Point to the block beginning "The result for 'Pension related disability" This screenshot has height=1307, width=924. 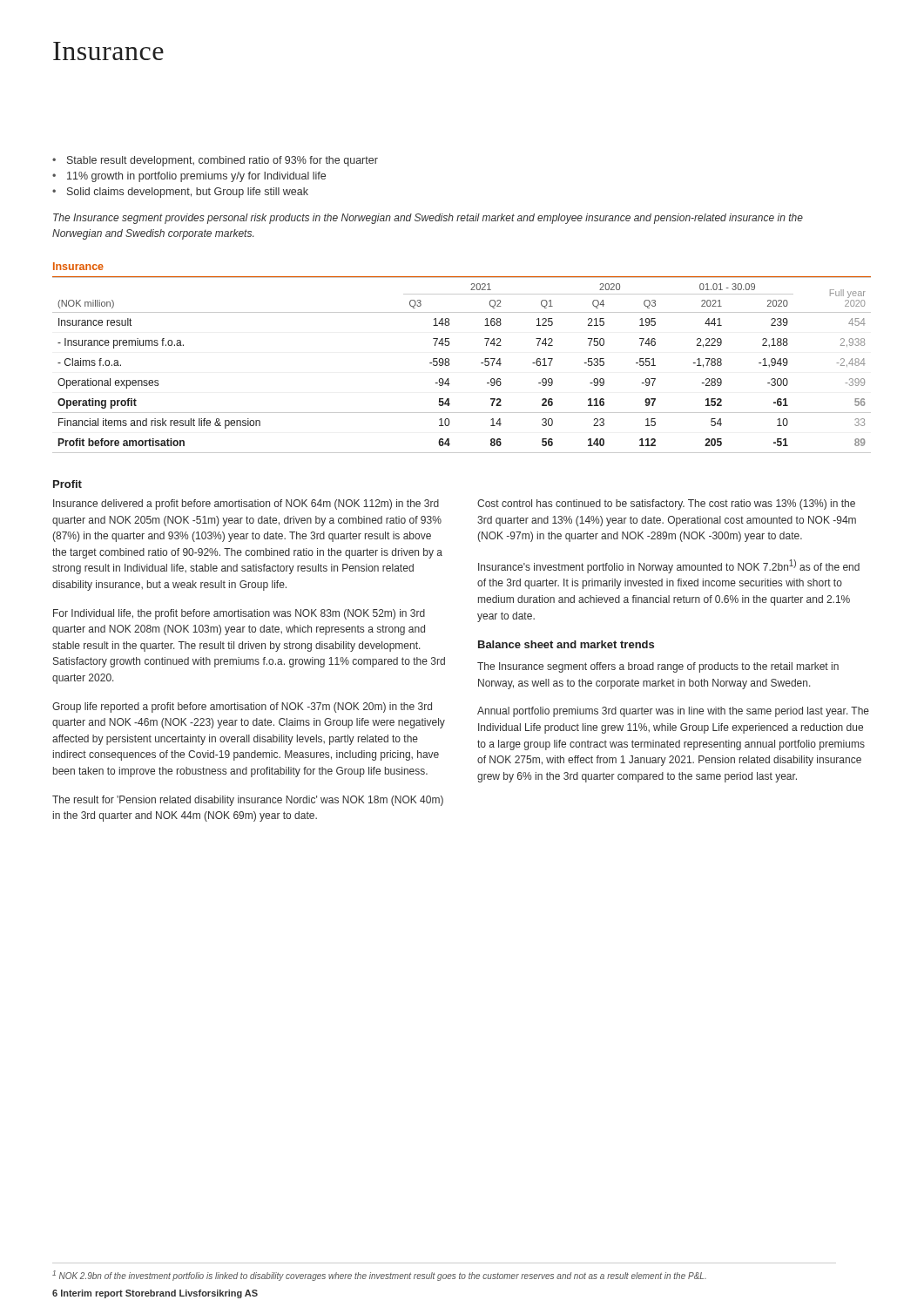(249, 808)
